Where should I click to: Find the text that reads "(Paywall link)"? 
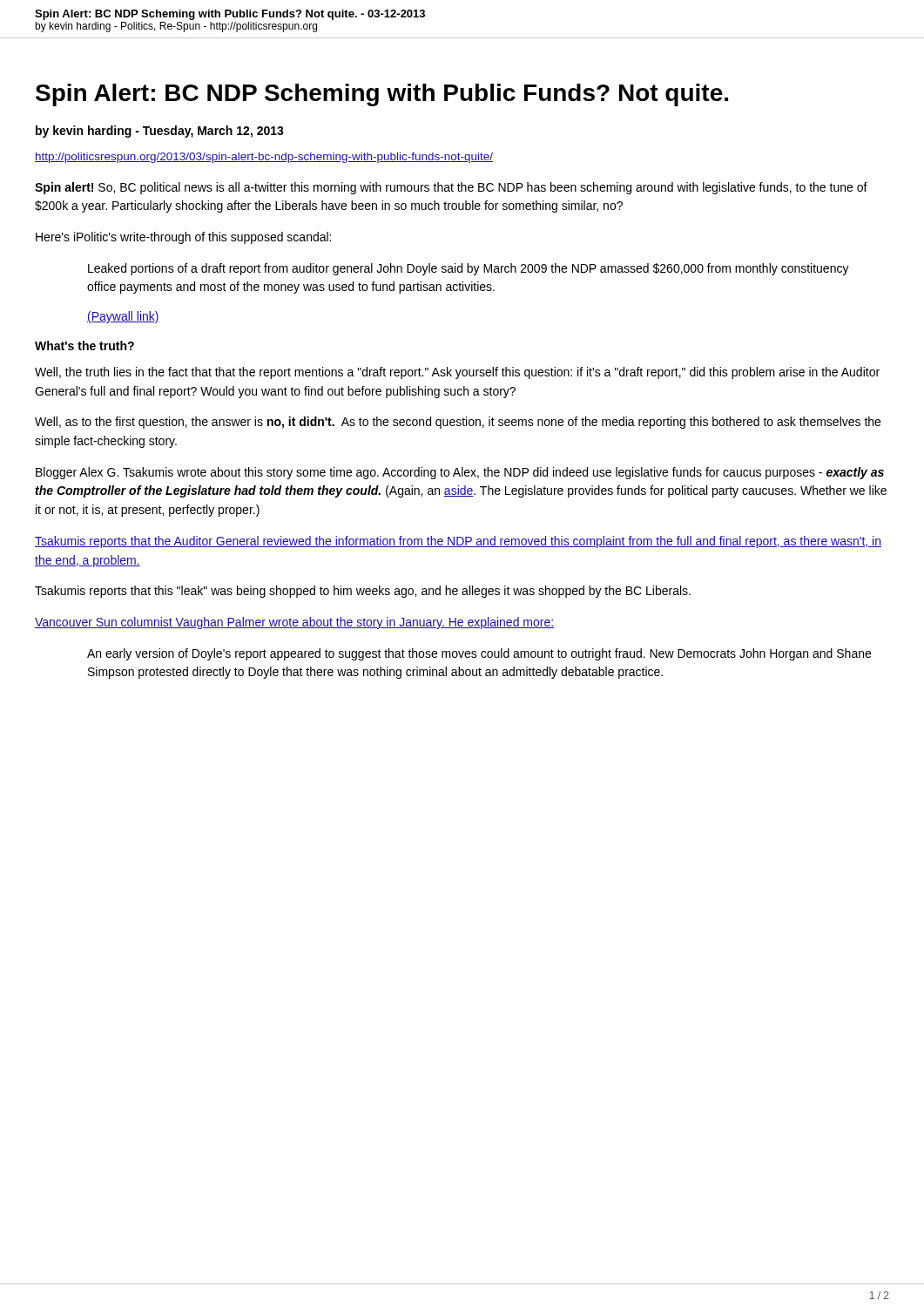click(x=123, y=316)
